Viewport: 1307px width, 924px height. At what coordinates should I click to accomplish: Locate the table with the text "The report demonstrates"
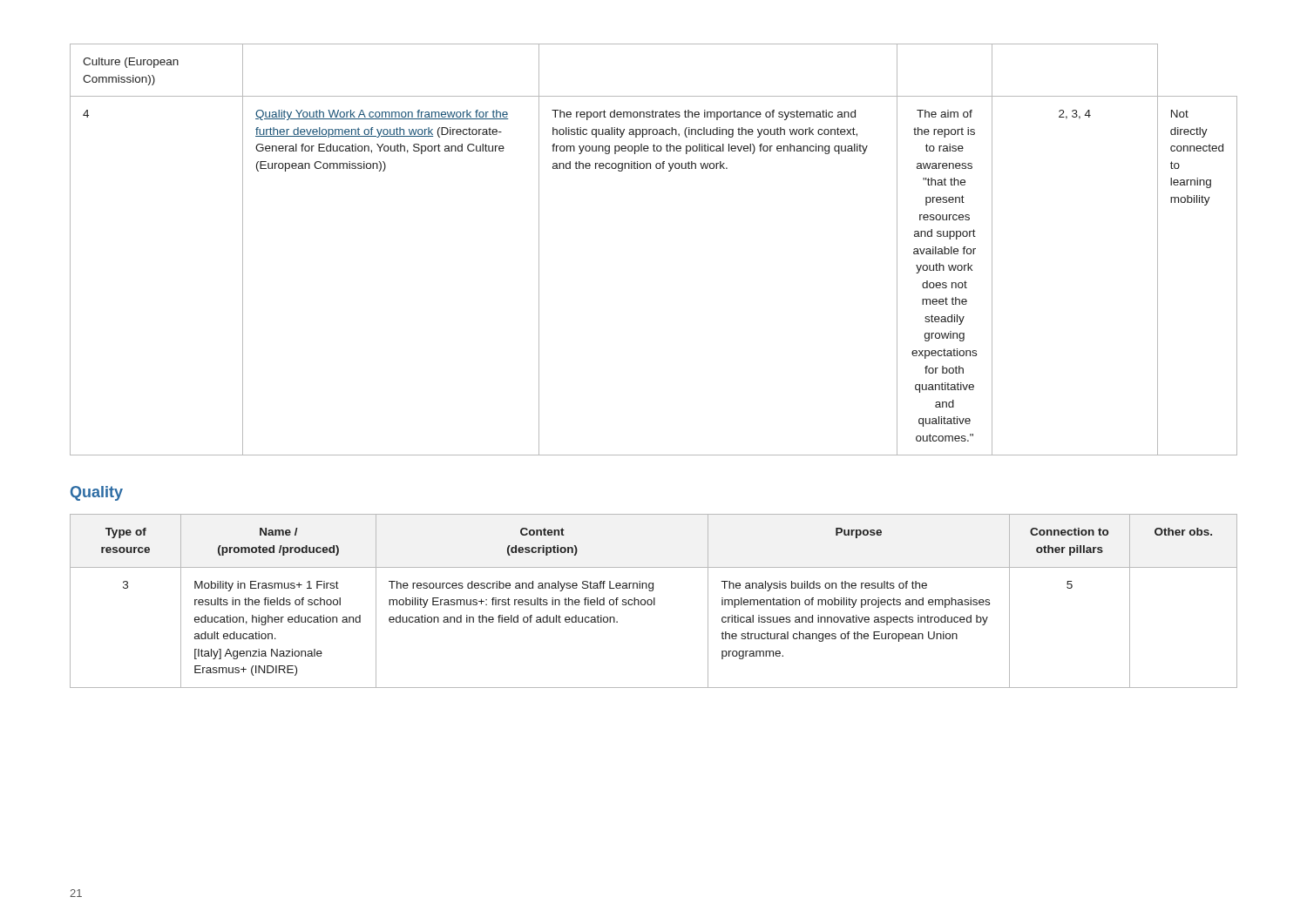(x=654, y=250)
